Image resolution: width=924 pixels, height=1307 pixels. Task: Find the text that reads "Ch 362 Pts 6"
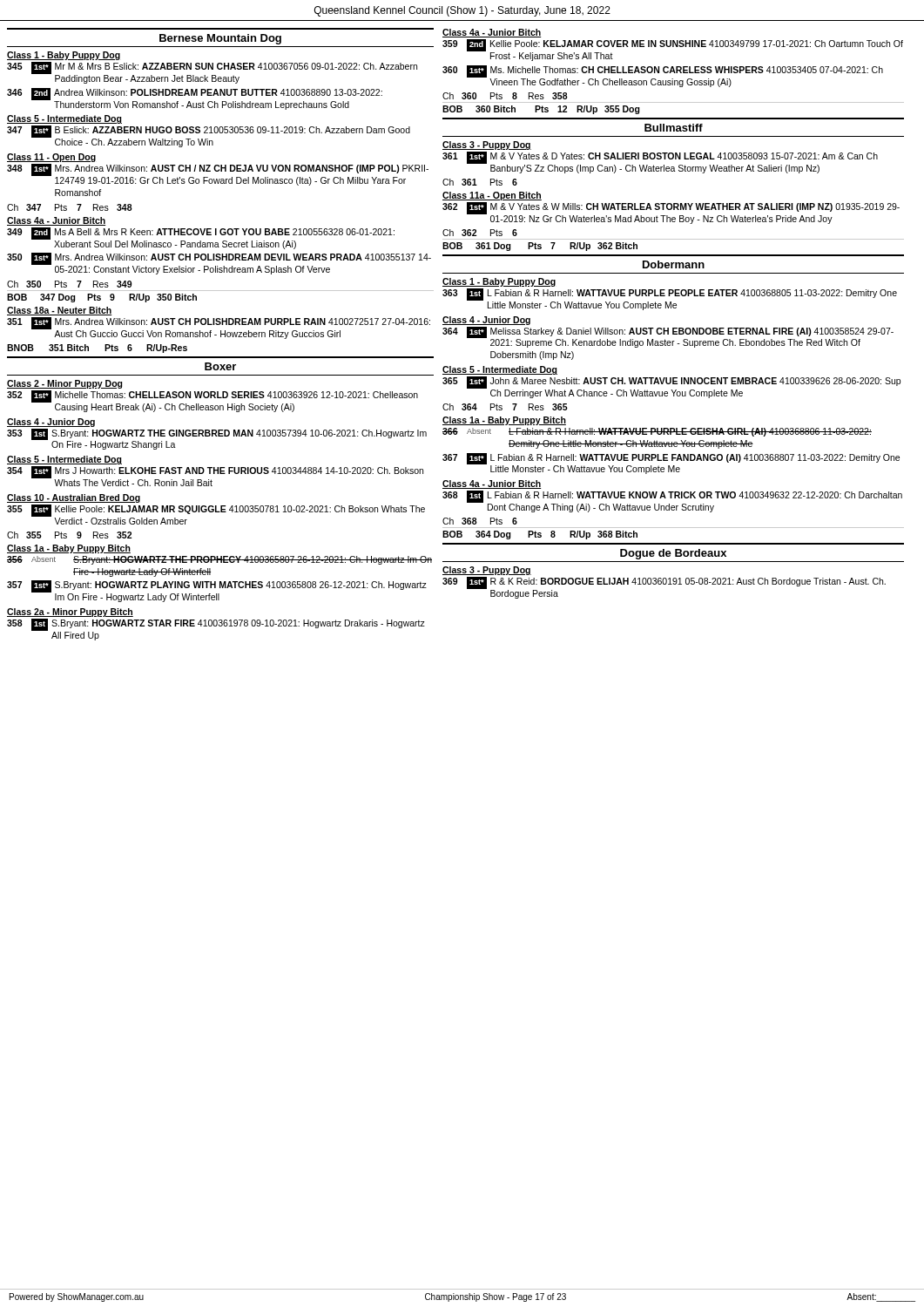click(x=483, y=233)
